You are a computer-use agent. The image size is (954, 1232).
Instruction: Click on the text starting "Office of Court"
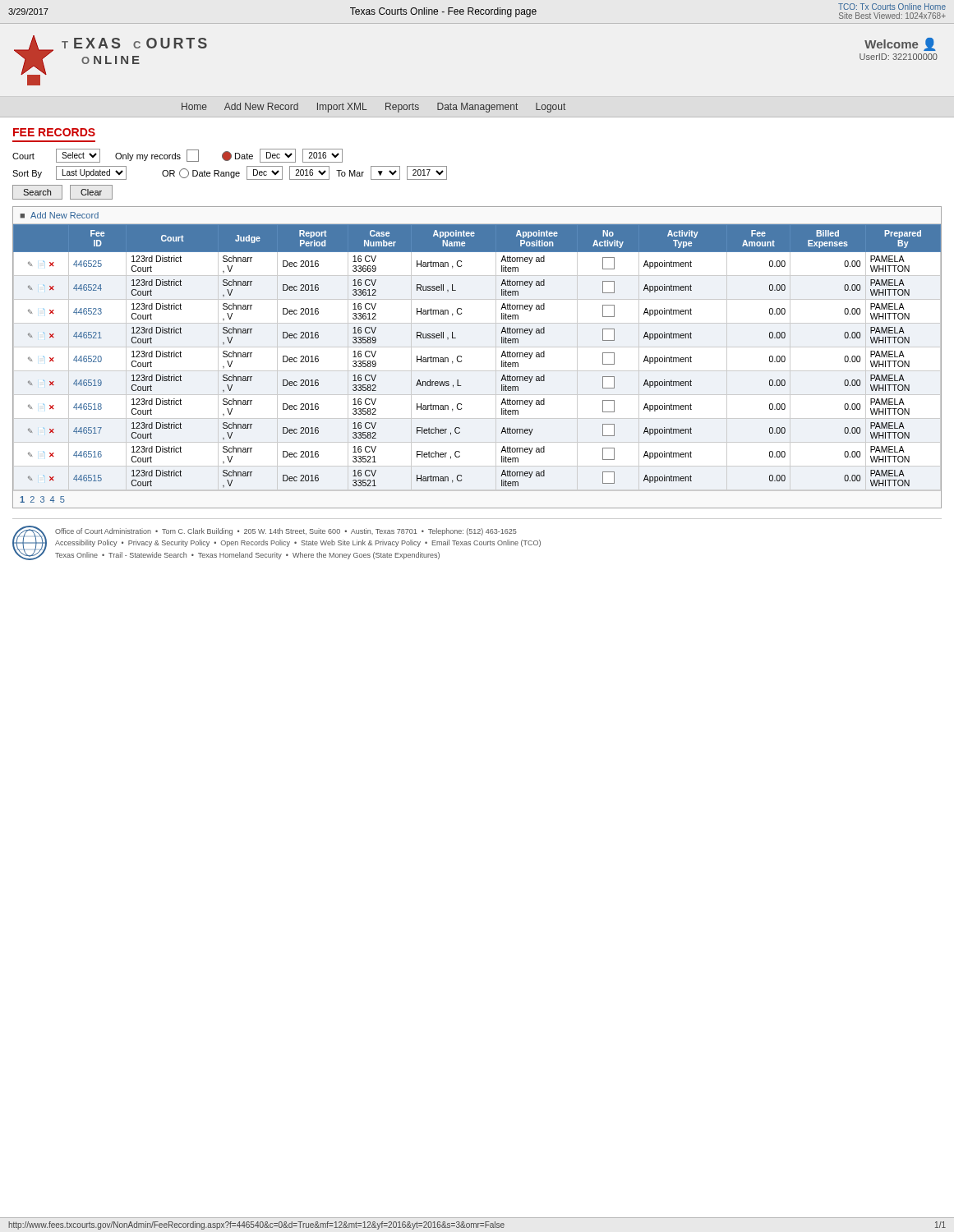(x=277, y=544)
